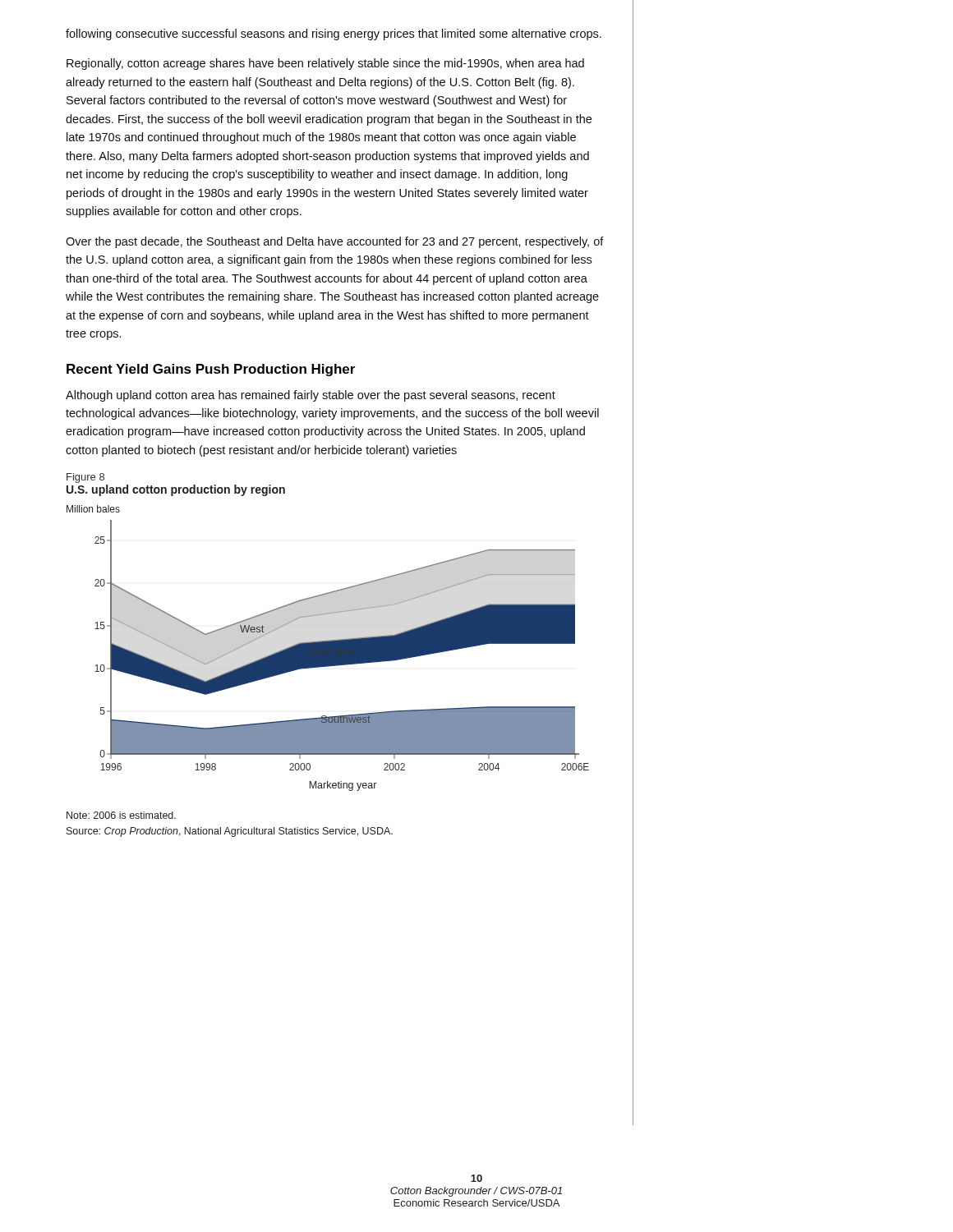Locate a area chart
Screen dimensions: 1232x953
tap(337, 652)
